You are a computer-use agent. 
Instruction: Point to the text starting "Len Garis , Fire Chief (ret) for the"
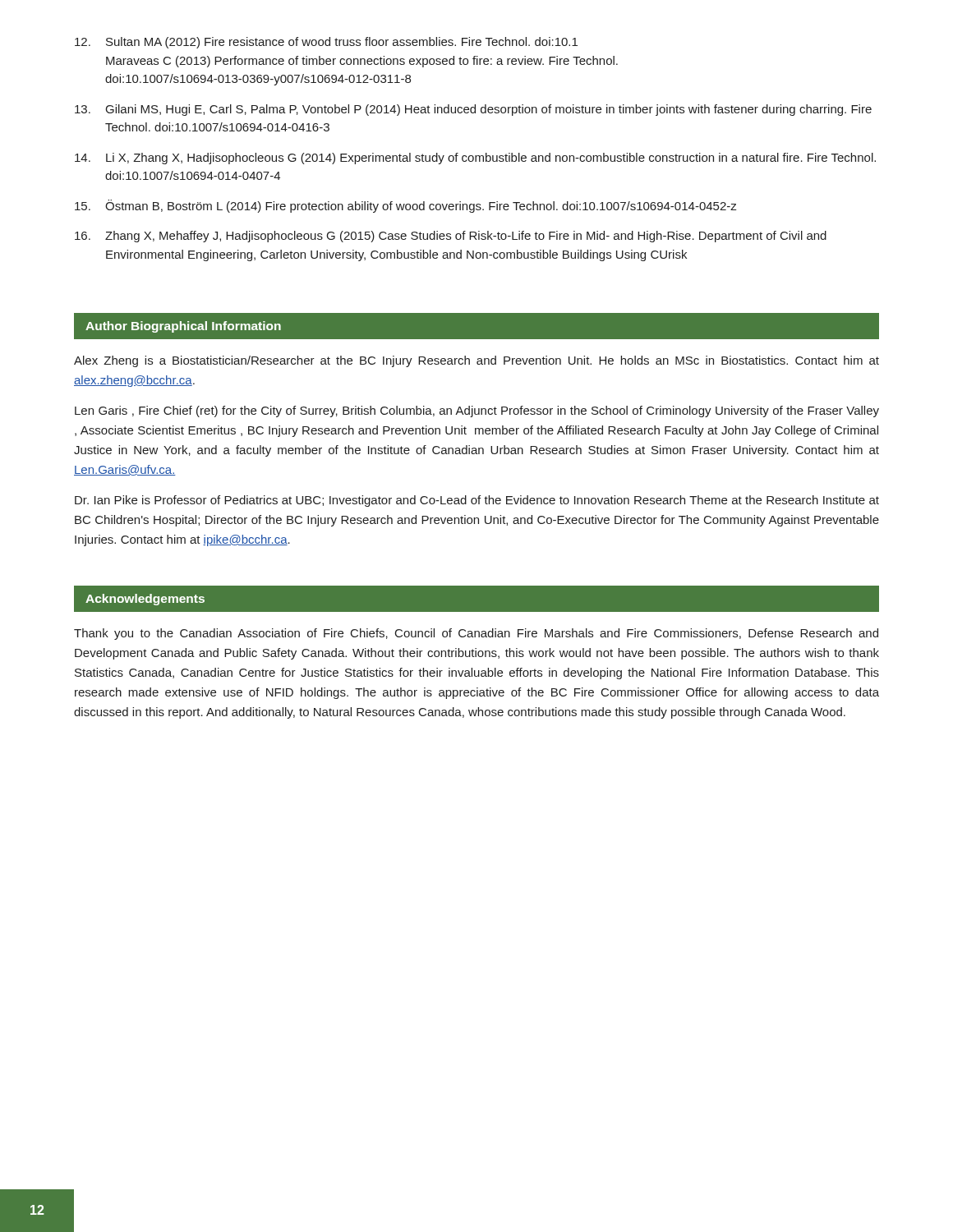476,440
